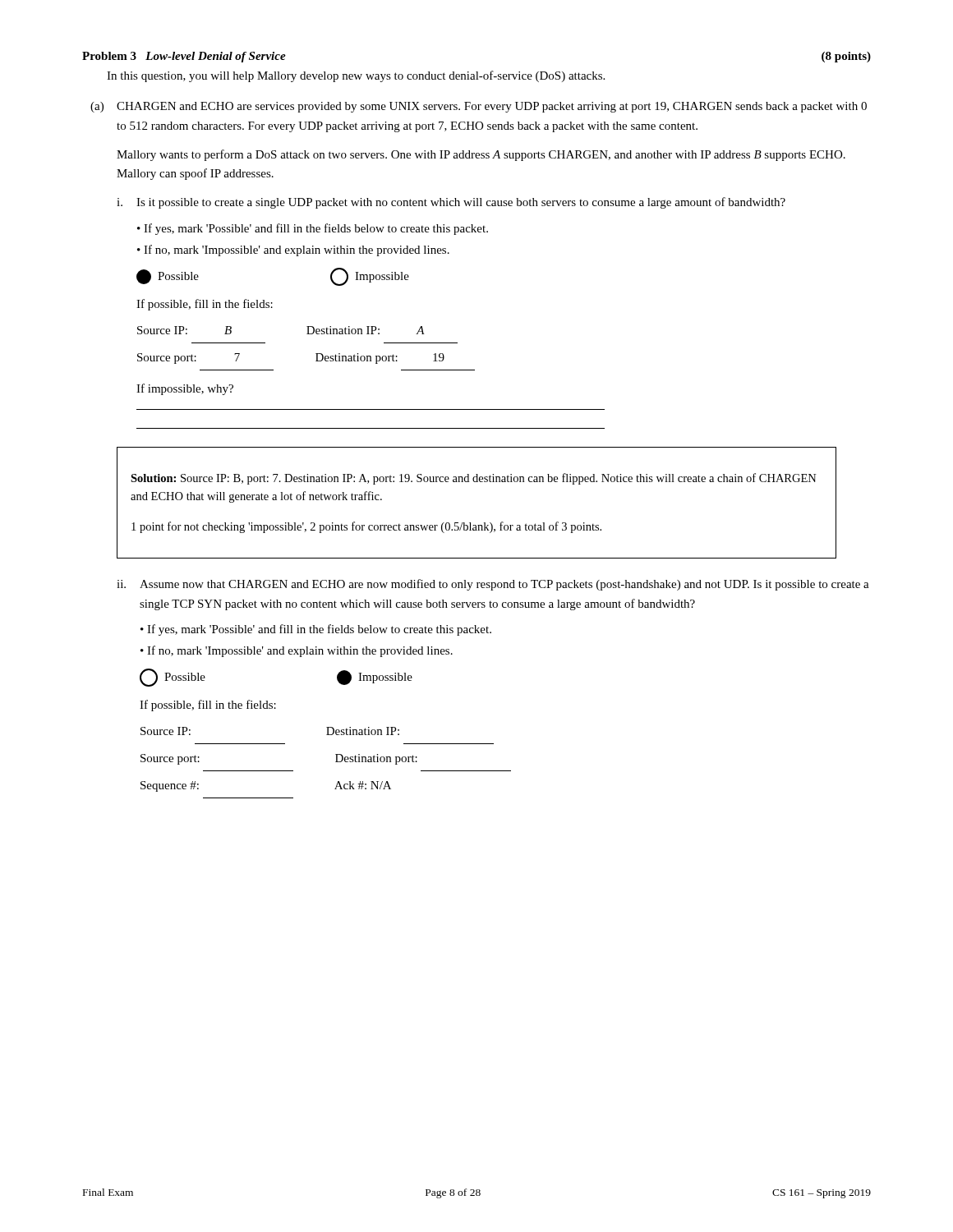Navigate to the passage starting "Problem 3 Low-level Denial"
The width and height of the screenshot is (953, 1232).
[170, 57]
